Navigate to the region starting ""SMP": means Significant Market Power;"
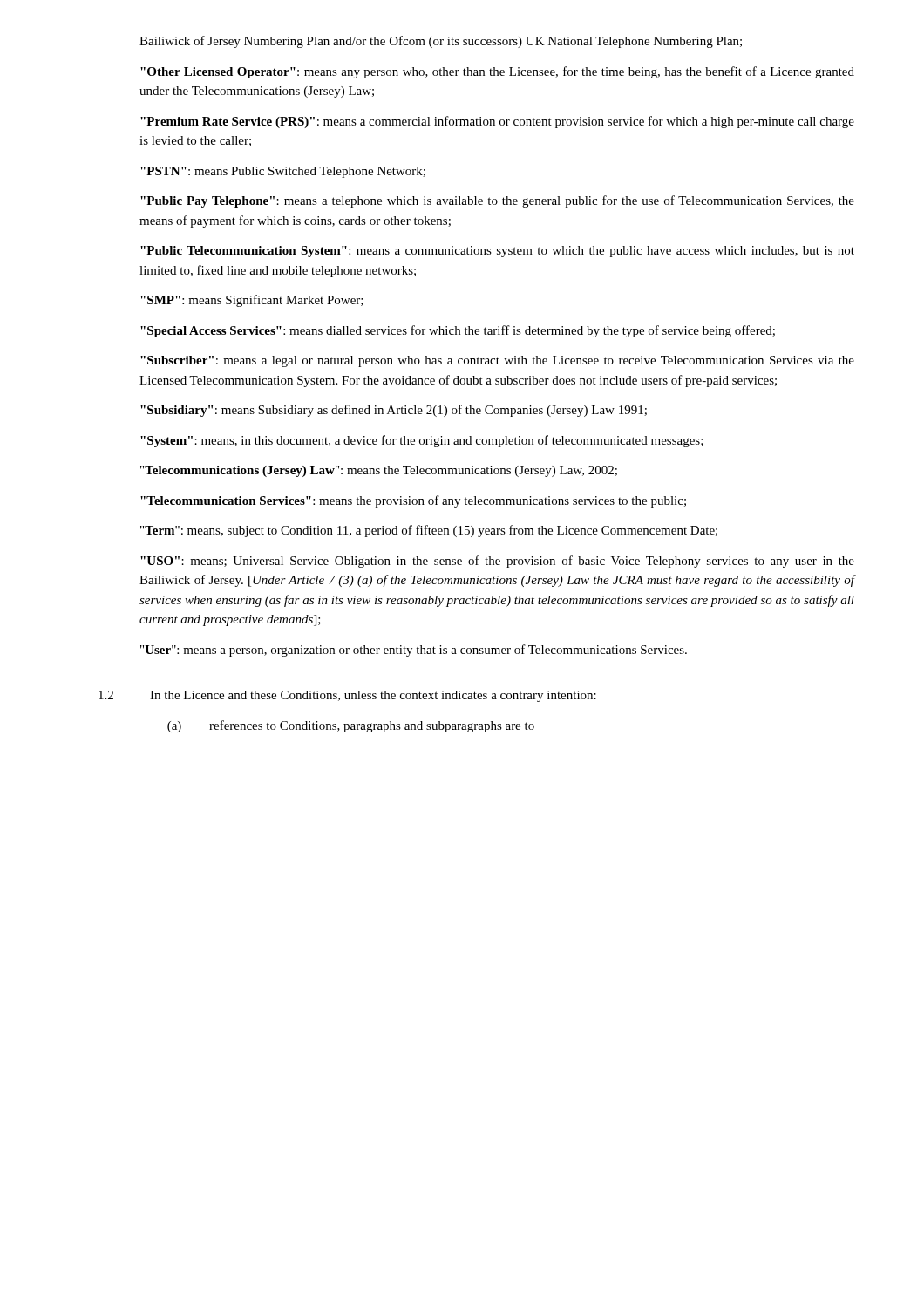This screenshot has height=1308, width=924. click(252, 300)
